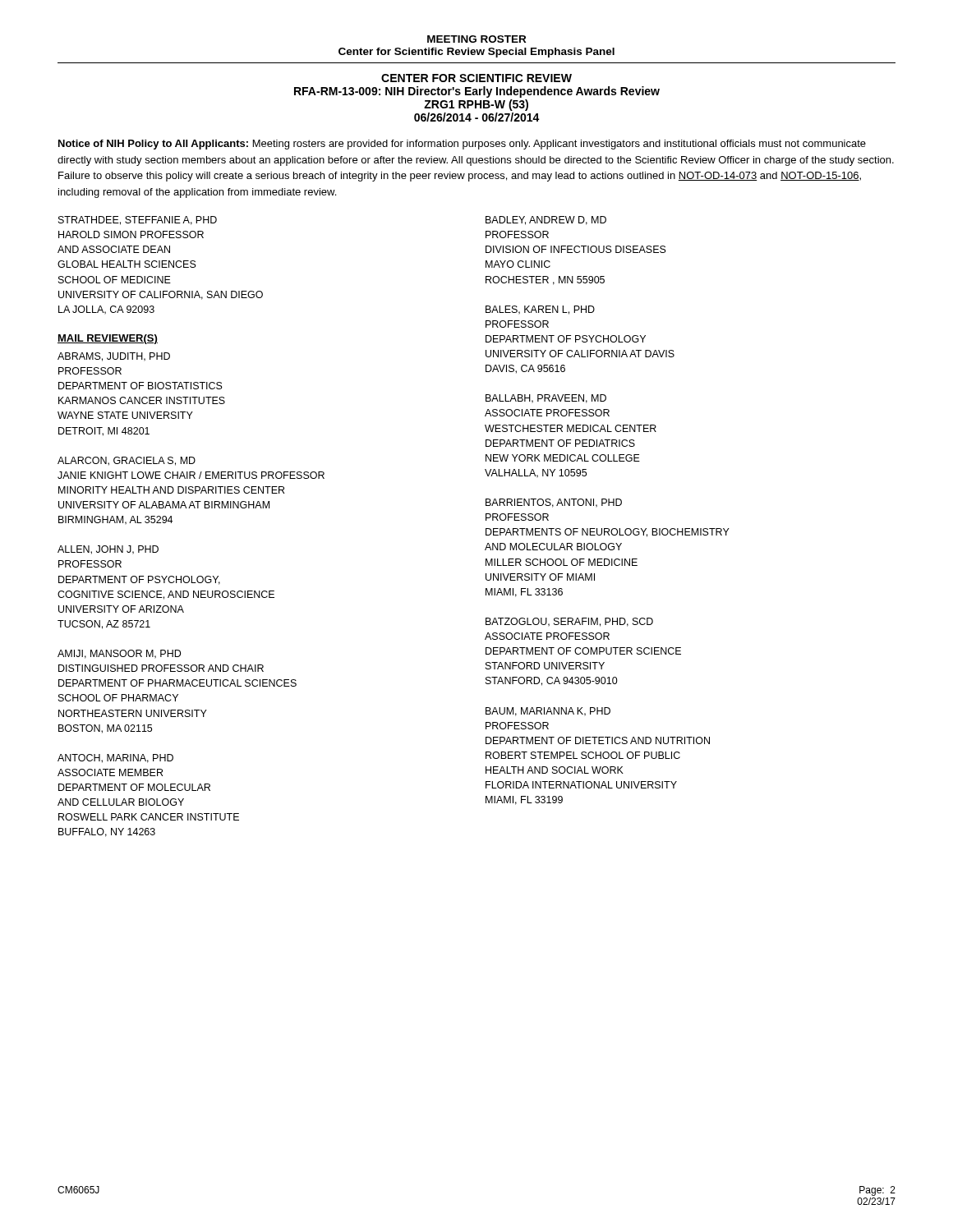Find the section header containing "MAIL REVIEWER(S)"
This screenshot has height=1232, width=953.
click(108, 338)
